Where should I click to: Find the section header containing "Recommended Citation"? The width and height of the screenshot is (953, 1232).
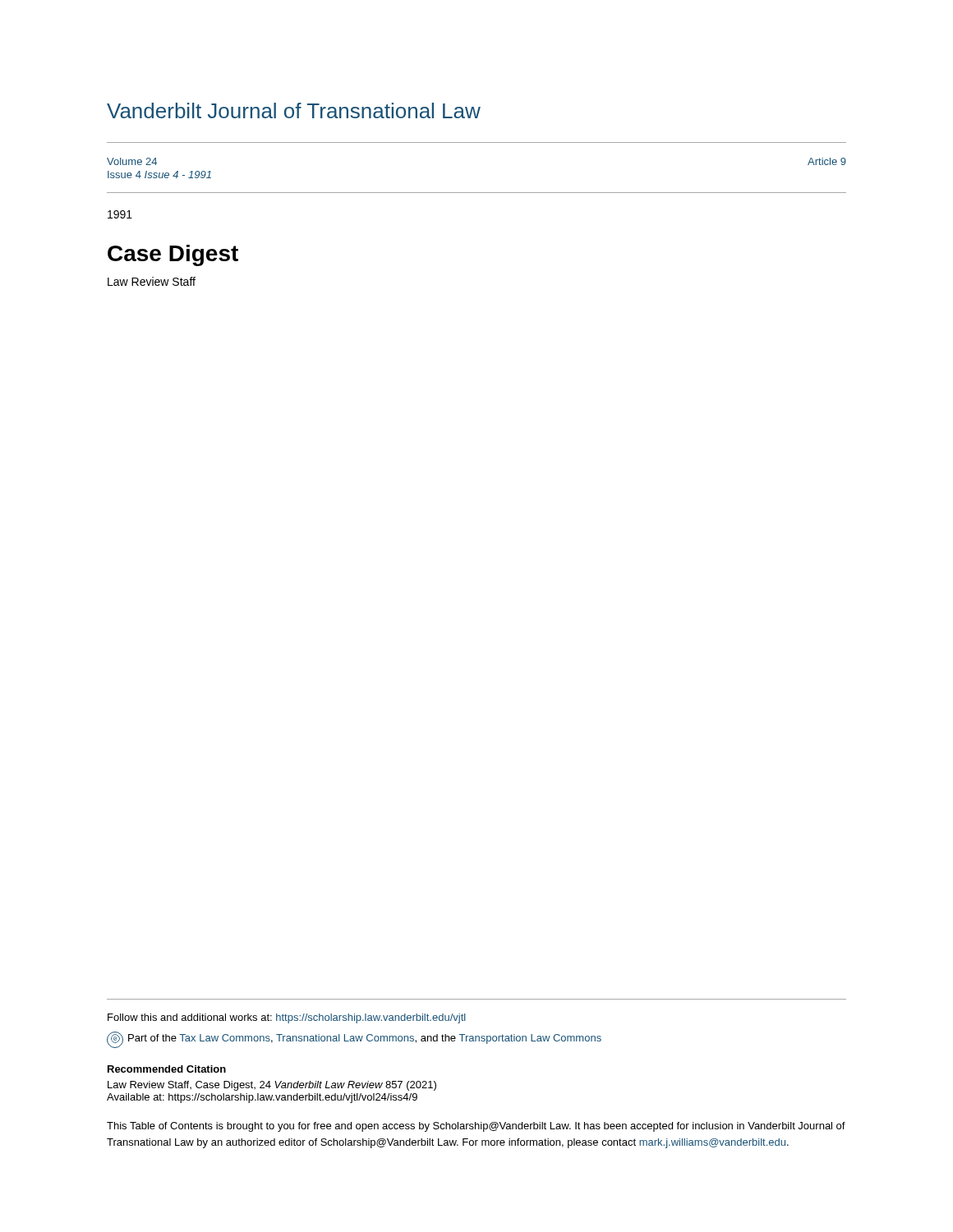[166, 1069]
